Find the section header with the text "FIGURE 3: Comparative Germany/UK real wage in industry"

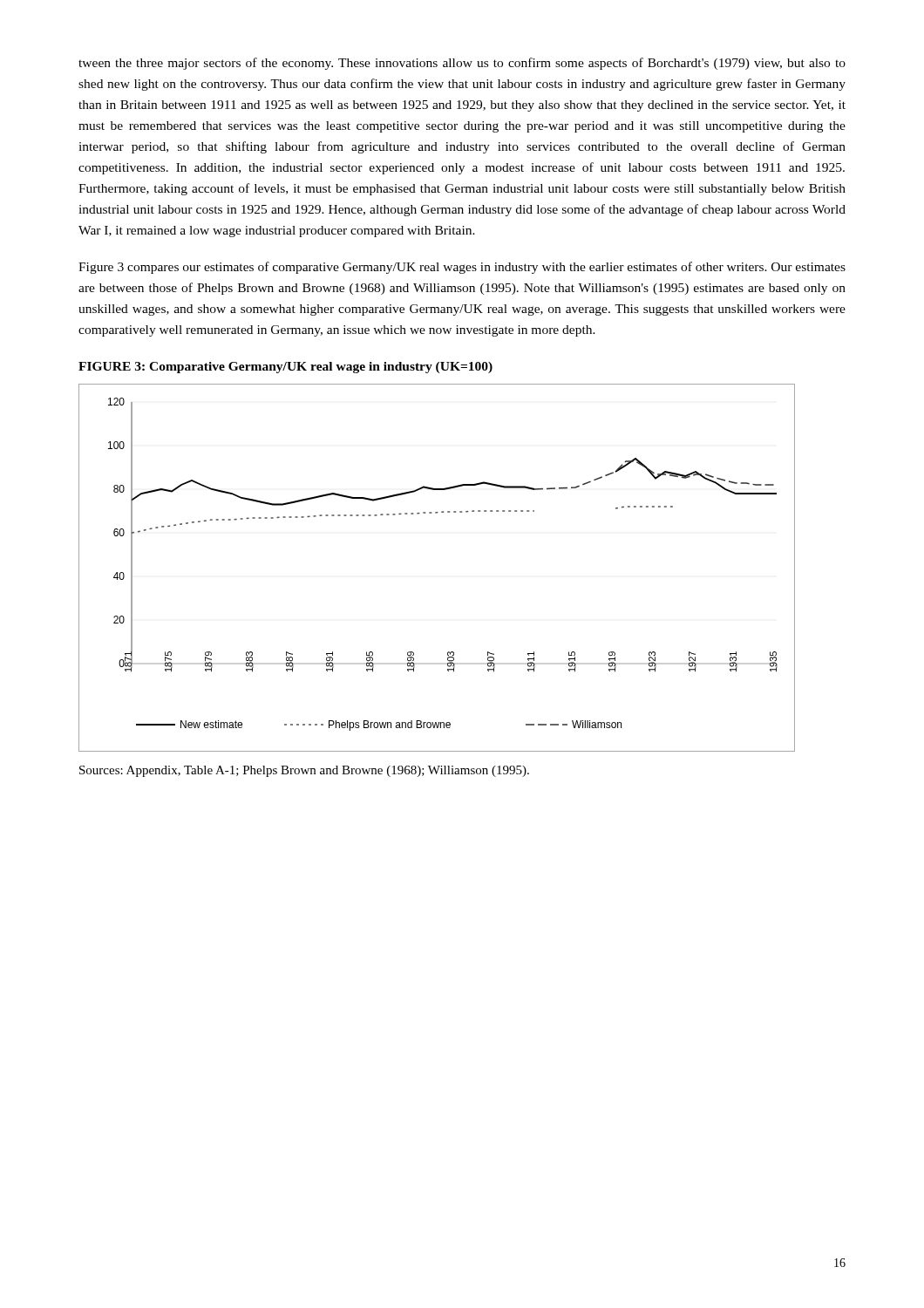point(286,366)
